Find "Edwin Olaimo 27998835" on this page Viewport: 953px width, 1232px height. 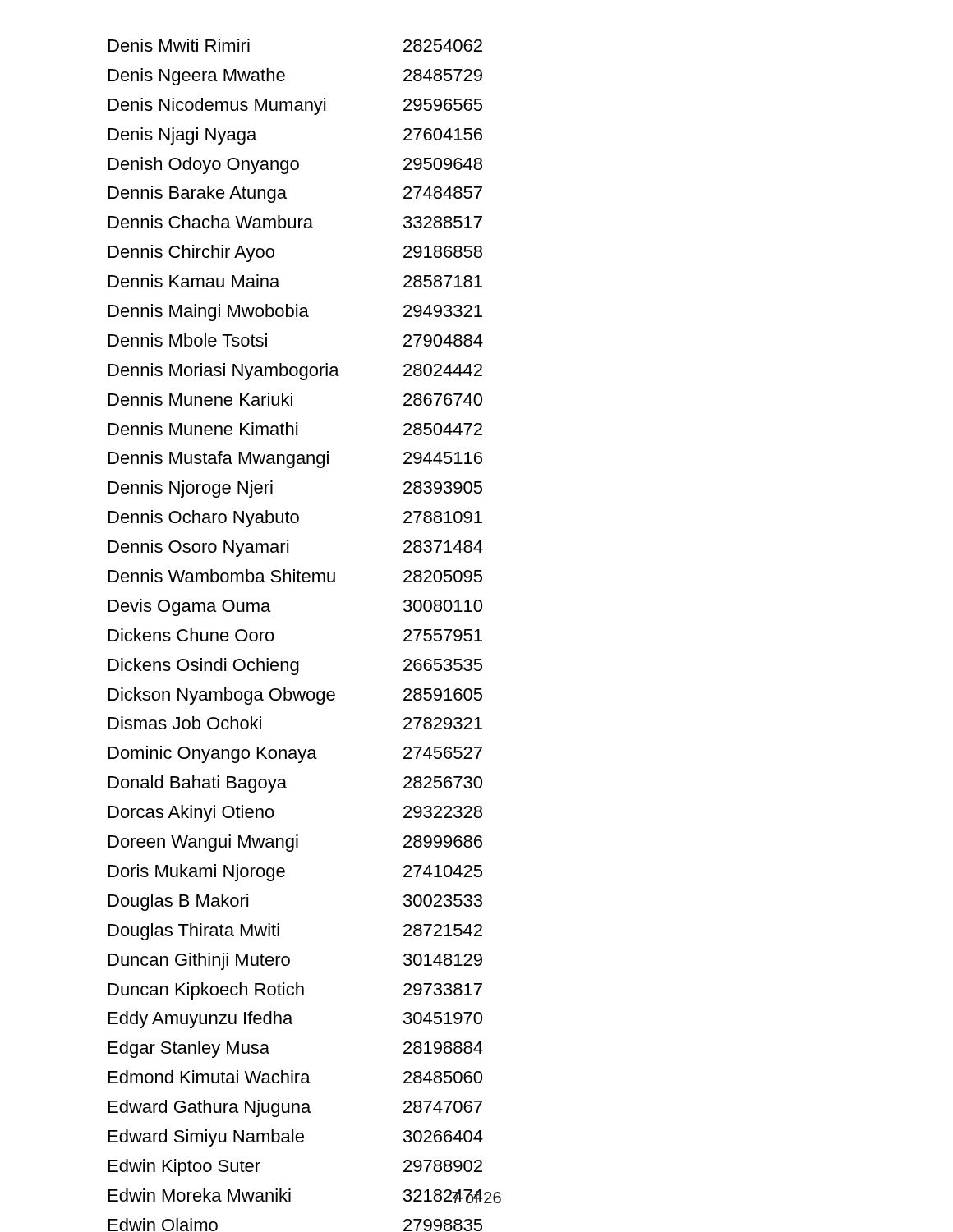click(164, 1223)
